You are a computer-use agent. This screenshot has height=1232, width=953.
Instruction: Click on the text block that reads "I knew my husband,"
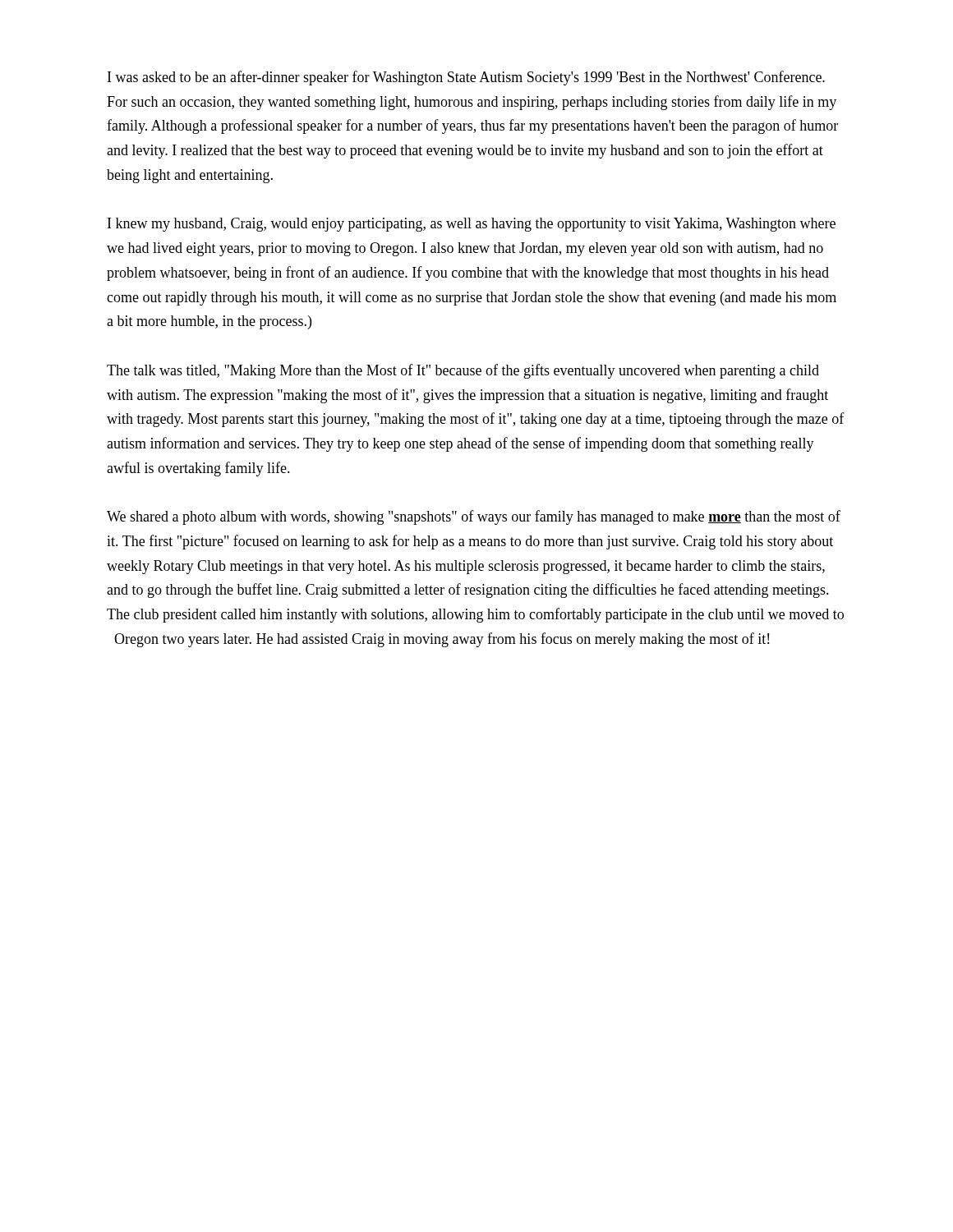(x=472, y=273)
